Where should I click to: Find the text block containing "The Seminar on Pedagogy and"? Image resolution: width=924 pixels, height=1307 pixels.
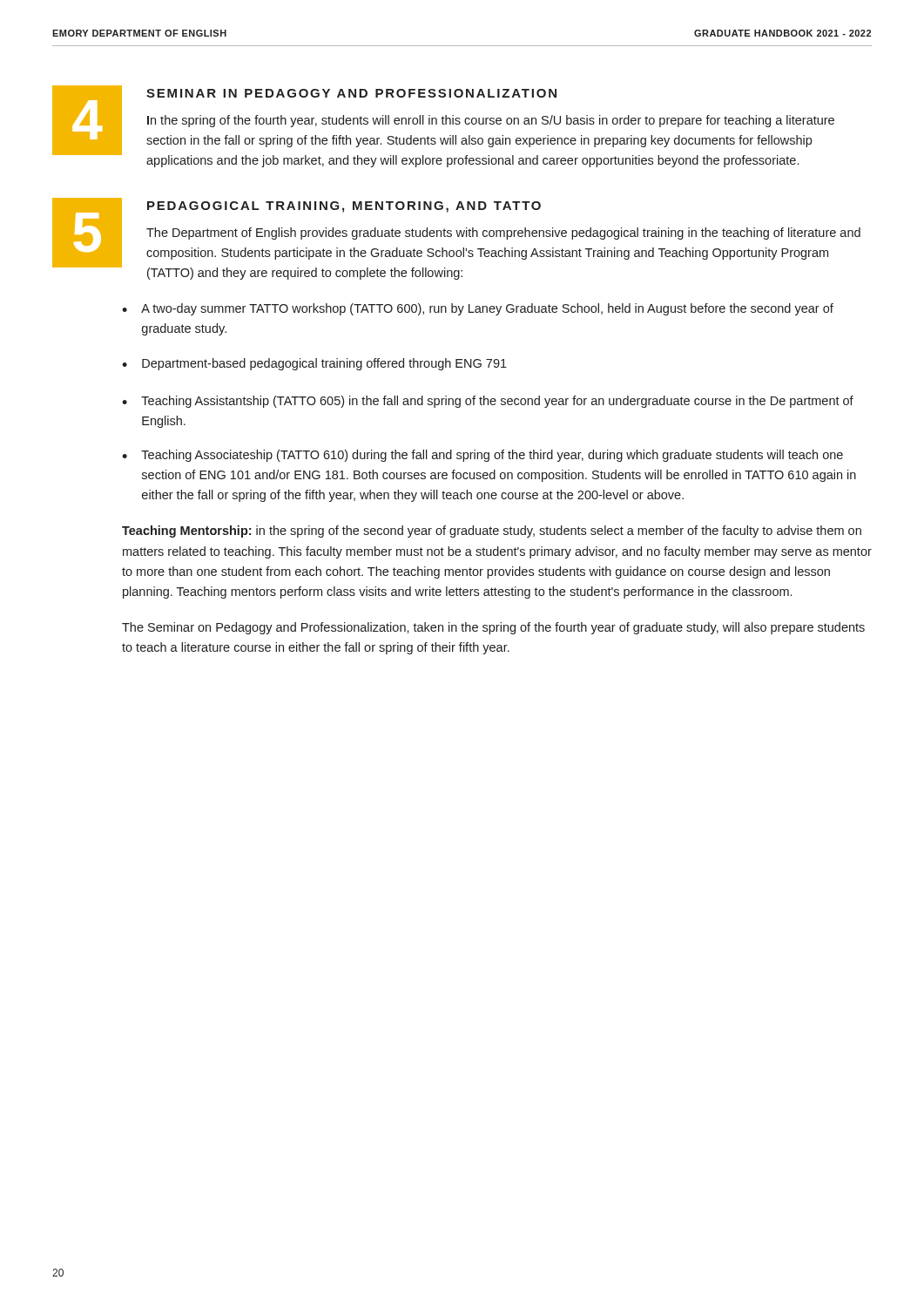pyautogui.click(x=494, y=638)
